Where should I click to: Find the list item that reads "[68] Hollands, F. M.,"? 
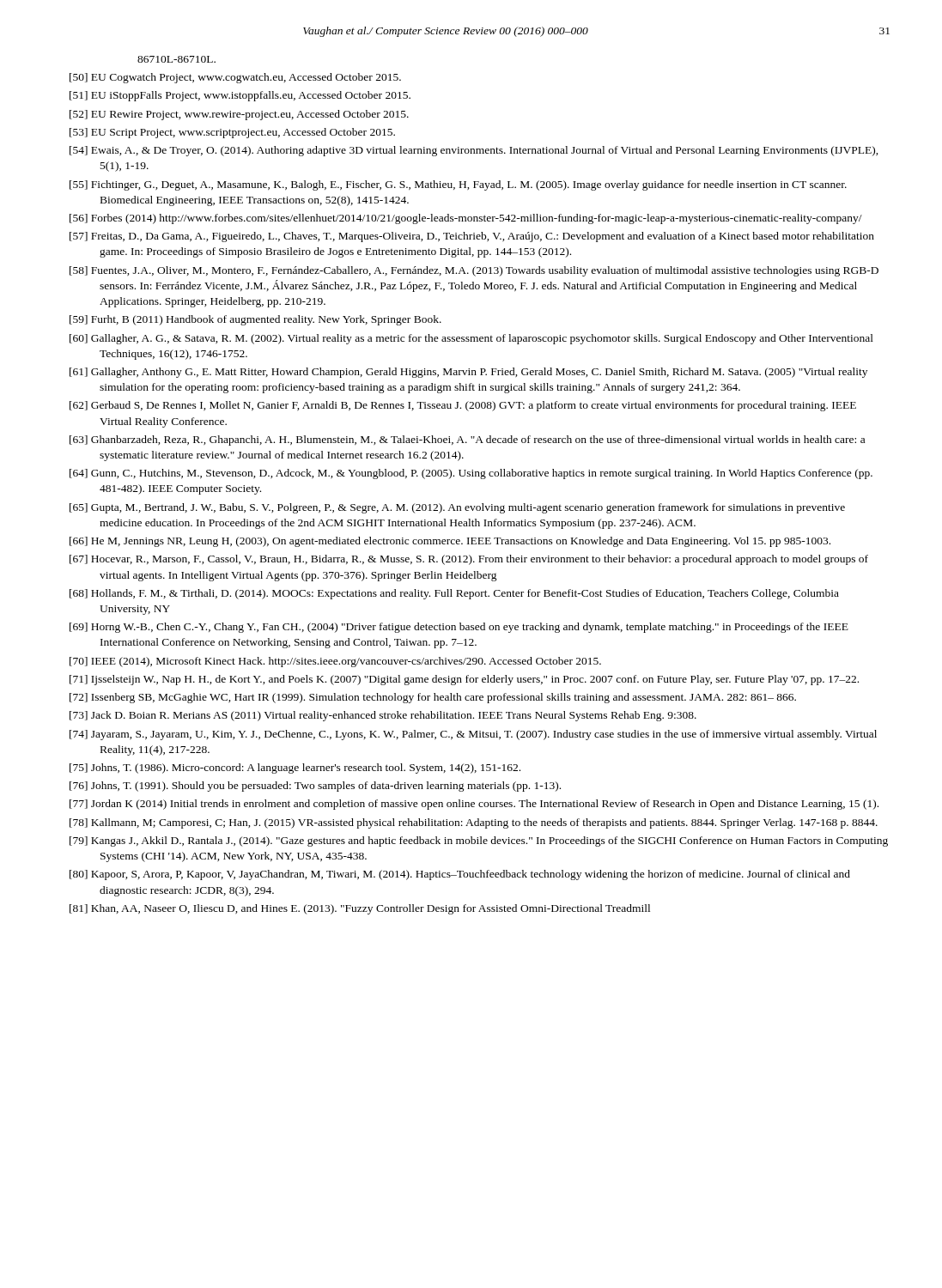point(454,601)
